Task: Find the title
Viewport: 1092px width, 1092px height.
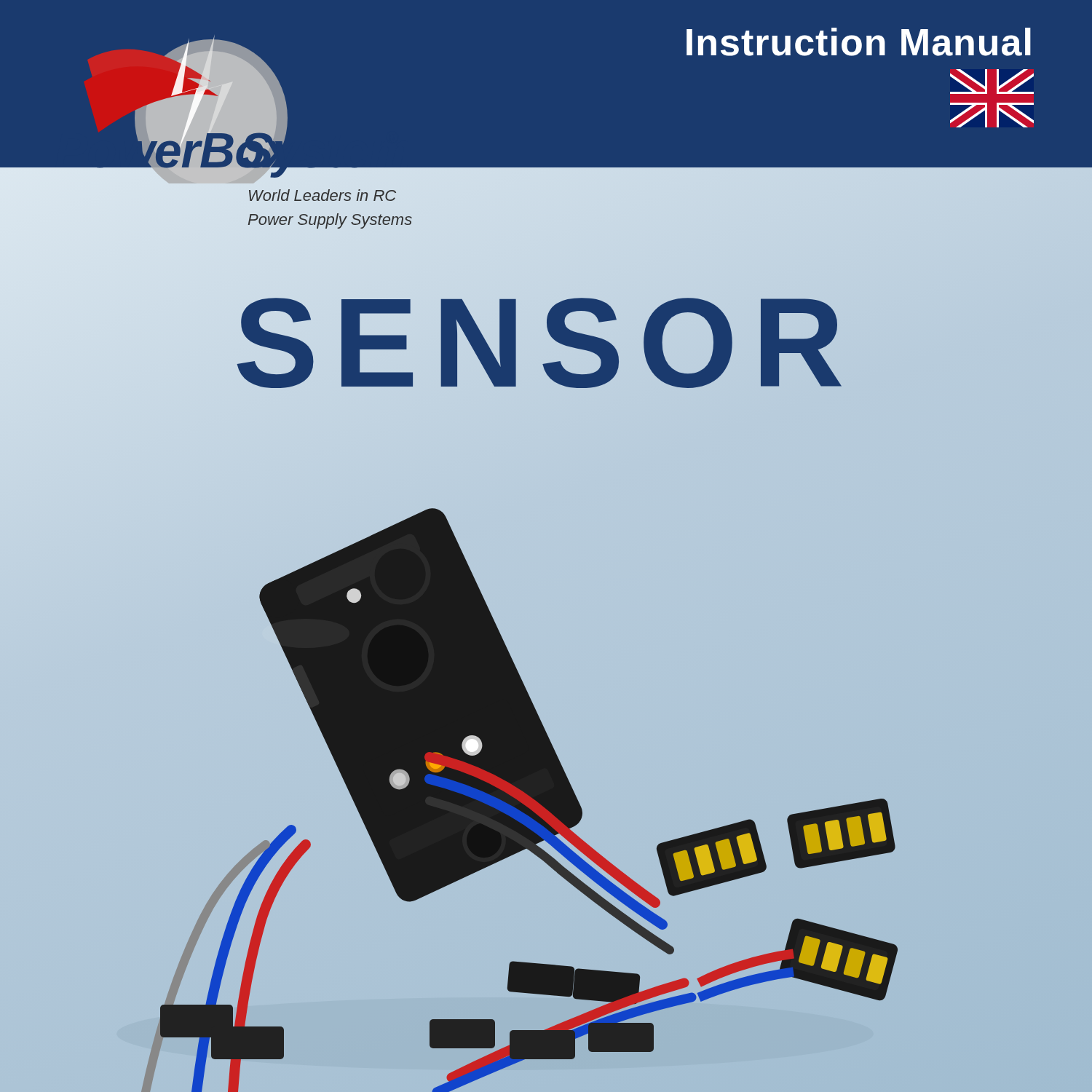Action: [546, 343]
